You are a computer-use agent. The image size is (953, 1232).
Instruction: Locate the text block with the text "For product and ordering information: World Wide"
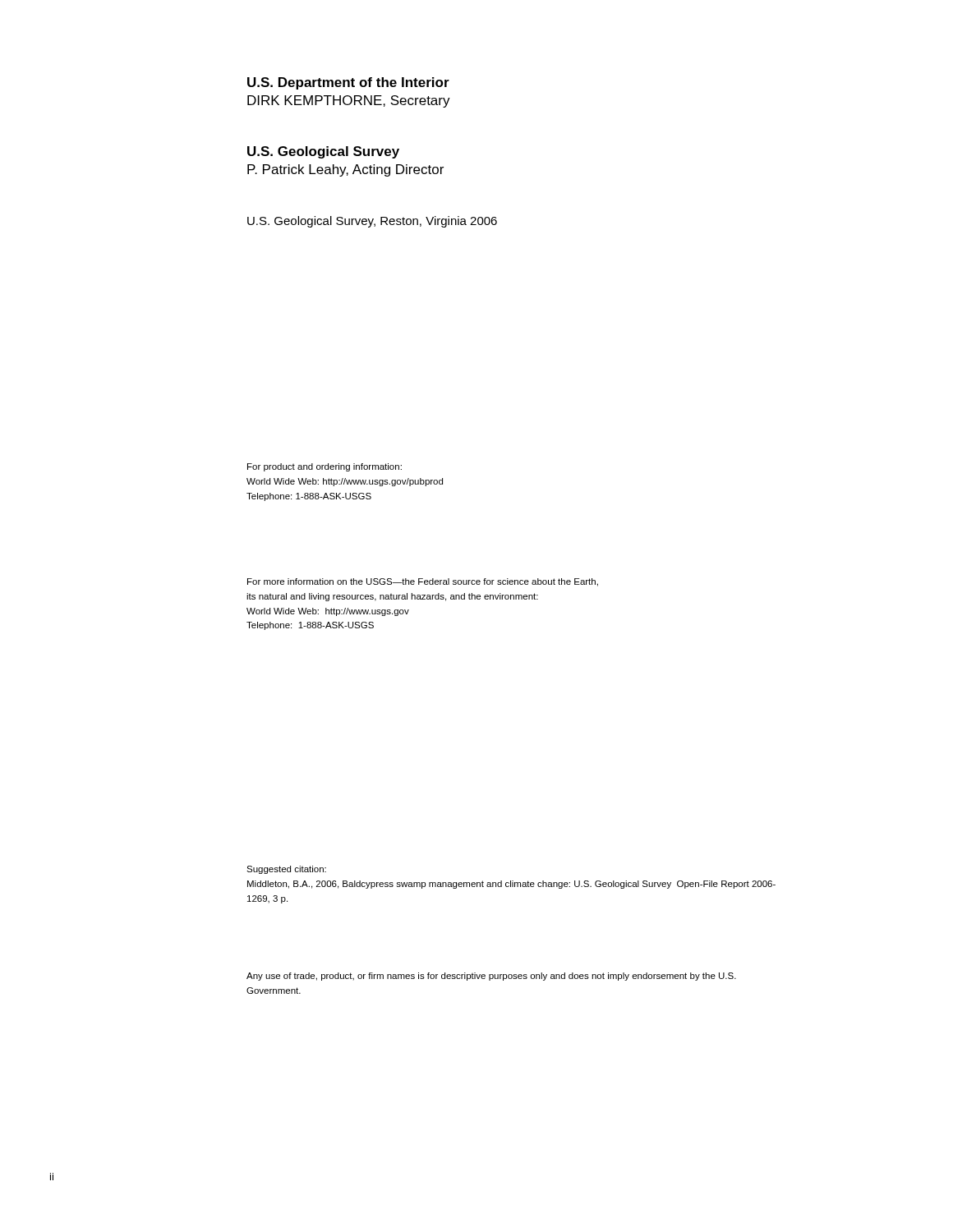tap(325, 467)
